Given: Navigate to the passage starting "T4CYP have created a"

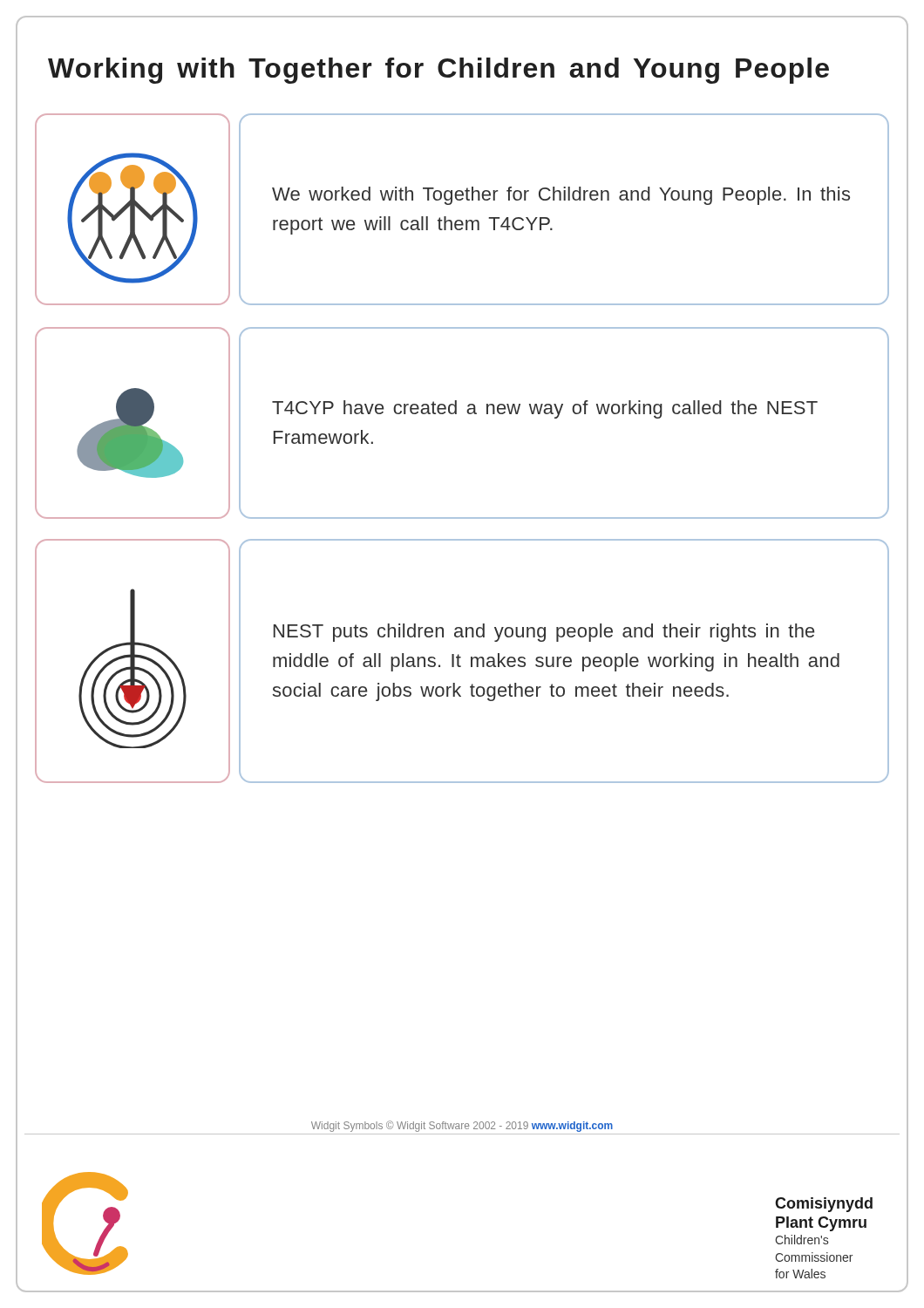Looking at the screenshot, I should (564, 423).
